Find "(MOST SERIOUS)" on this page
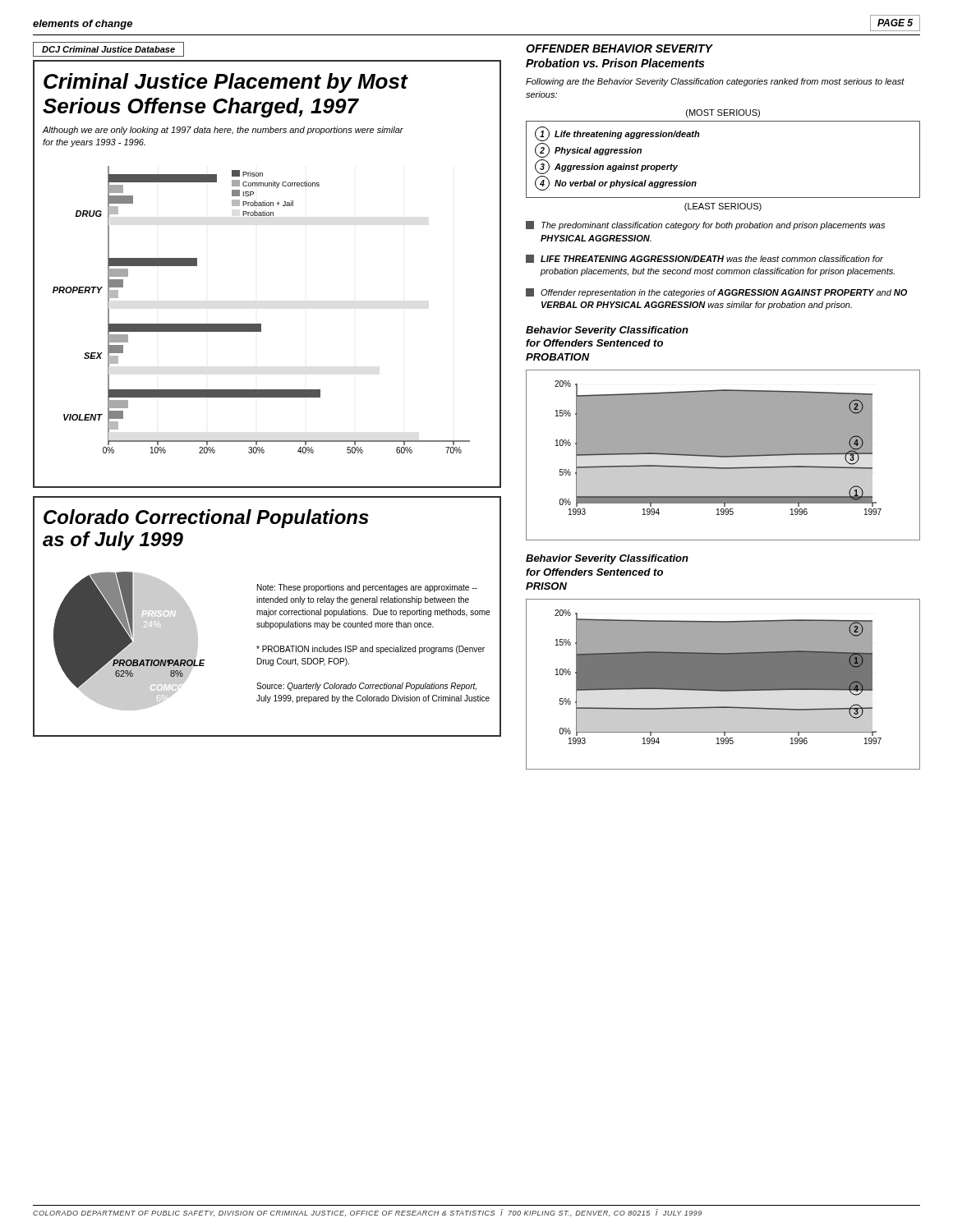Viewport: 953px width, 1232px height. (723, 113)
